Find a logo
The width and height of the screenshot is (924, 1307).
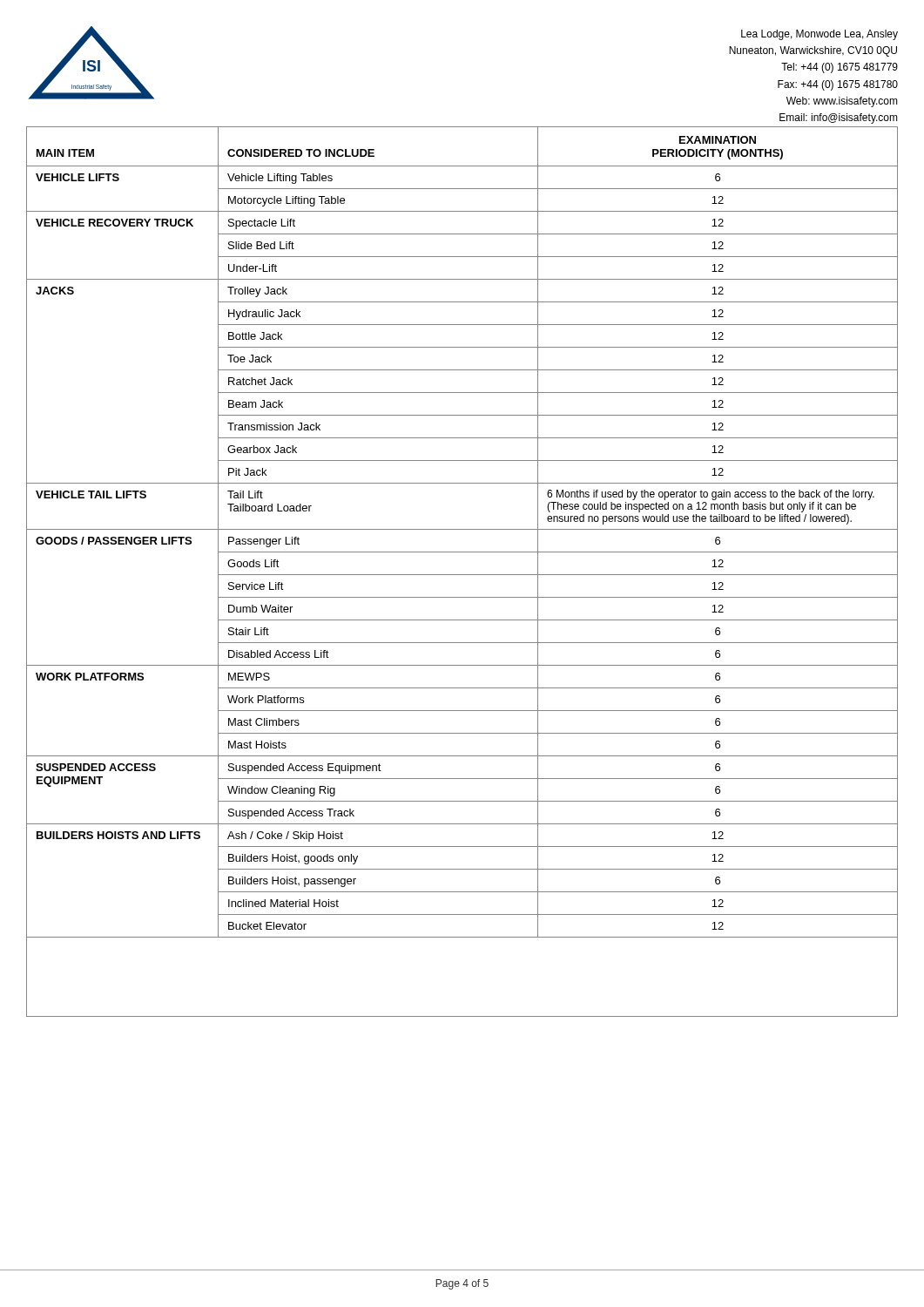point(96,67)
